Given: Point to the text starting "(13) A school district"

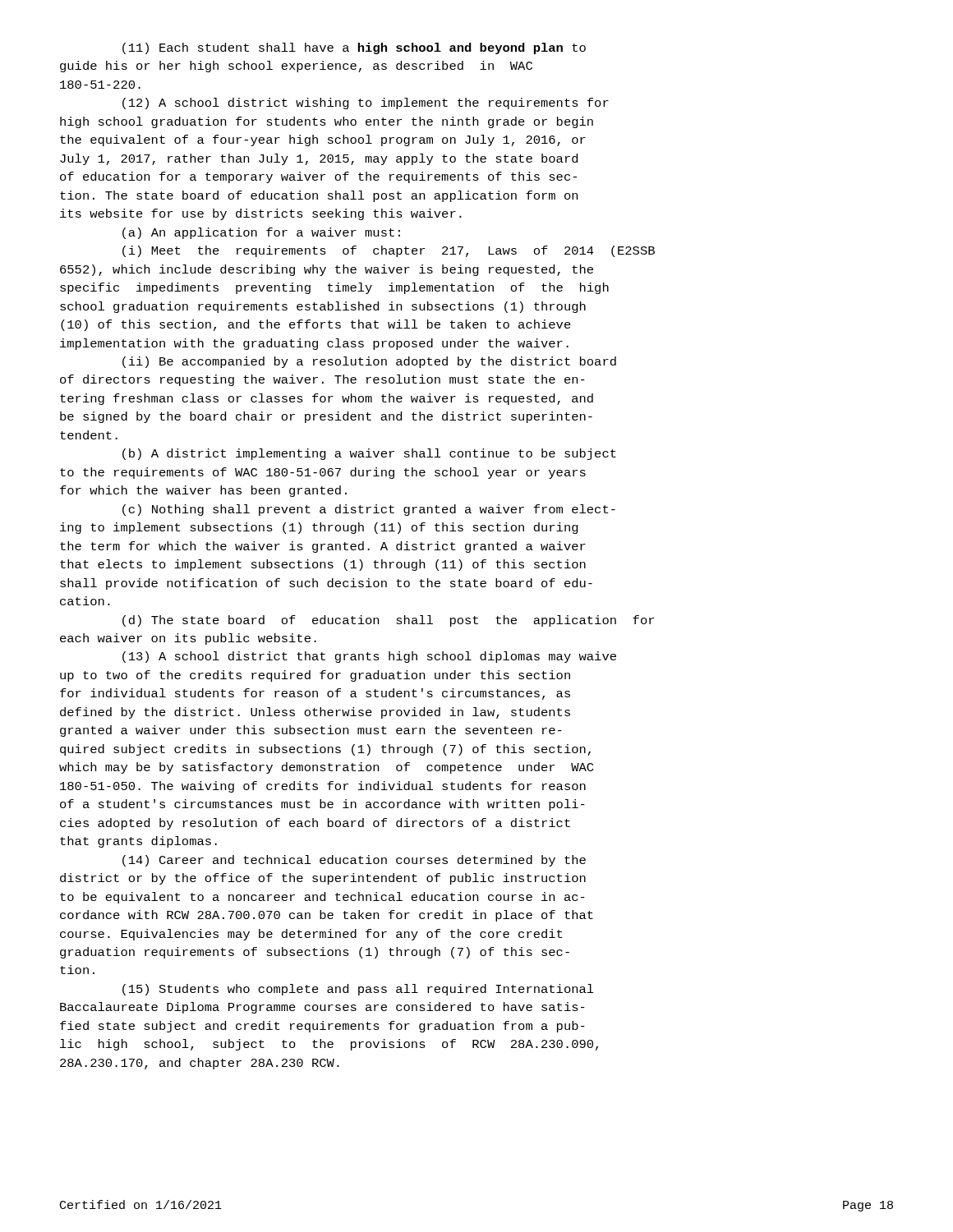Looking at the screenshot, I should coord(338,750).
